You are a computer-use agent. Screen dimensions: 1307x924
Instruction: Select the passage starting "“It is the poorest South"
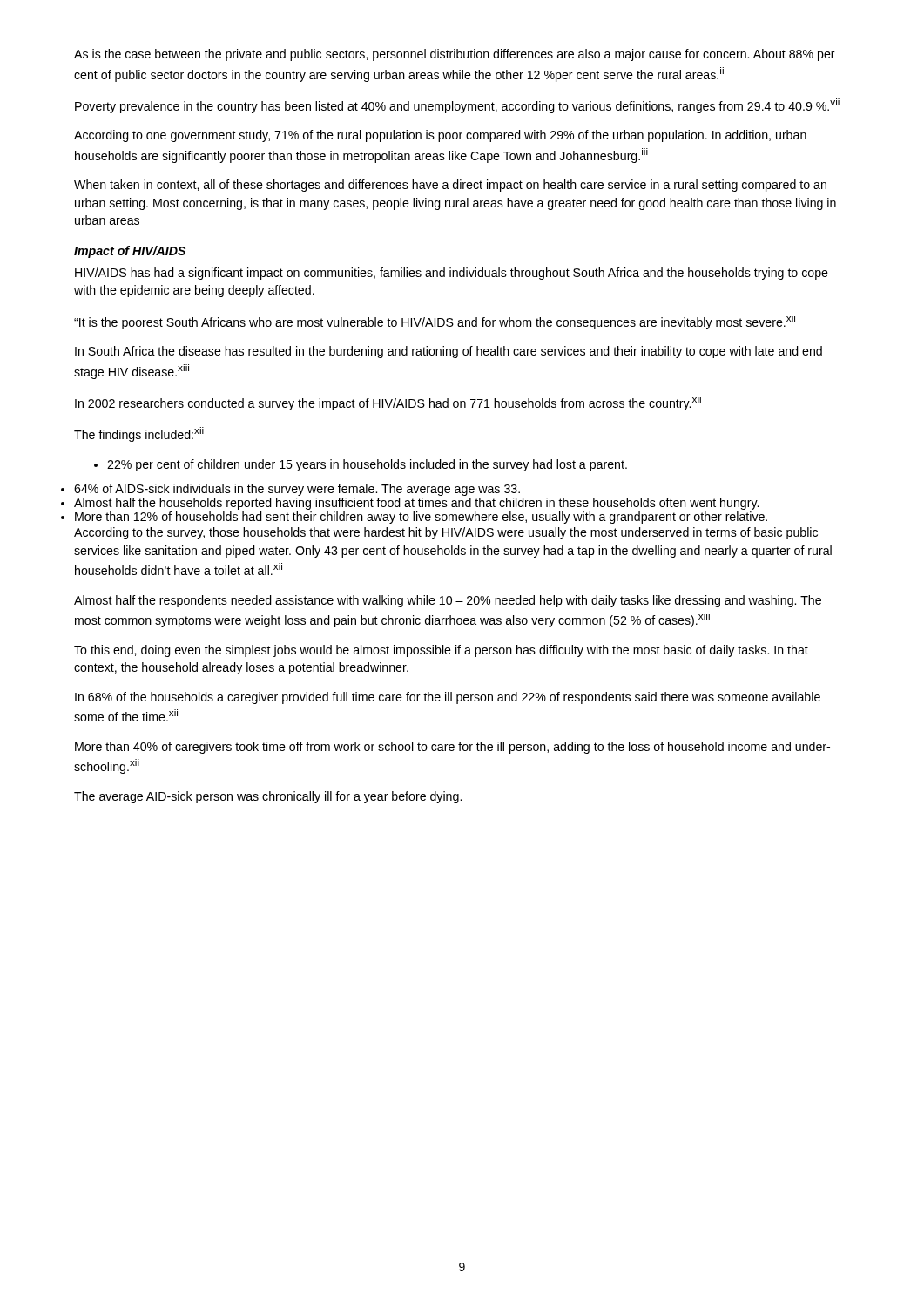pyautogui.click(x=462, y=321)
